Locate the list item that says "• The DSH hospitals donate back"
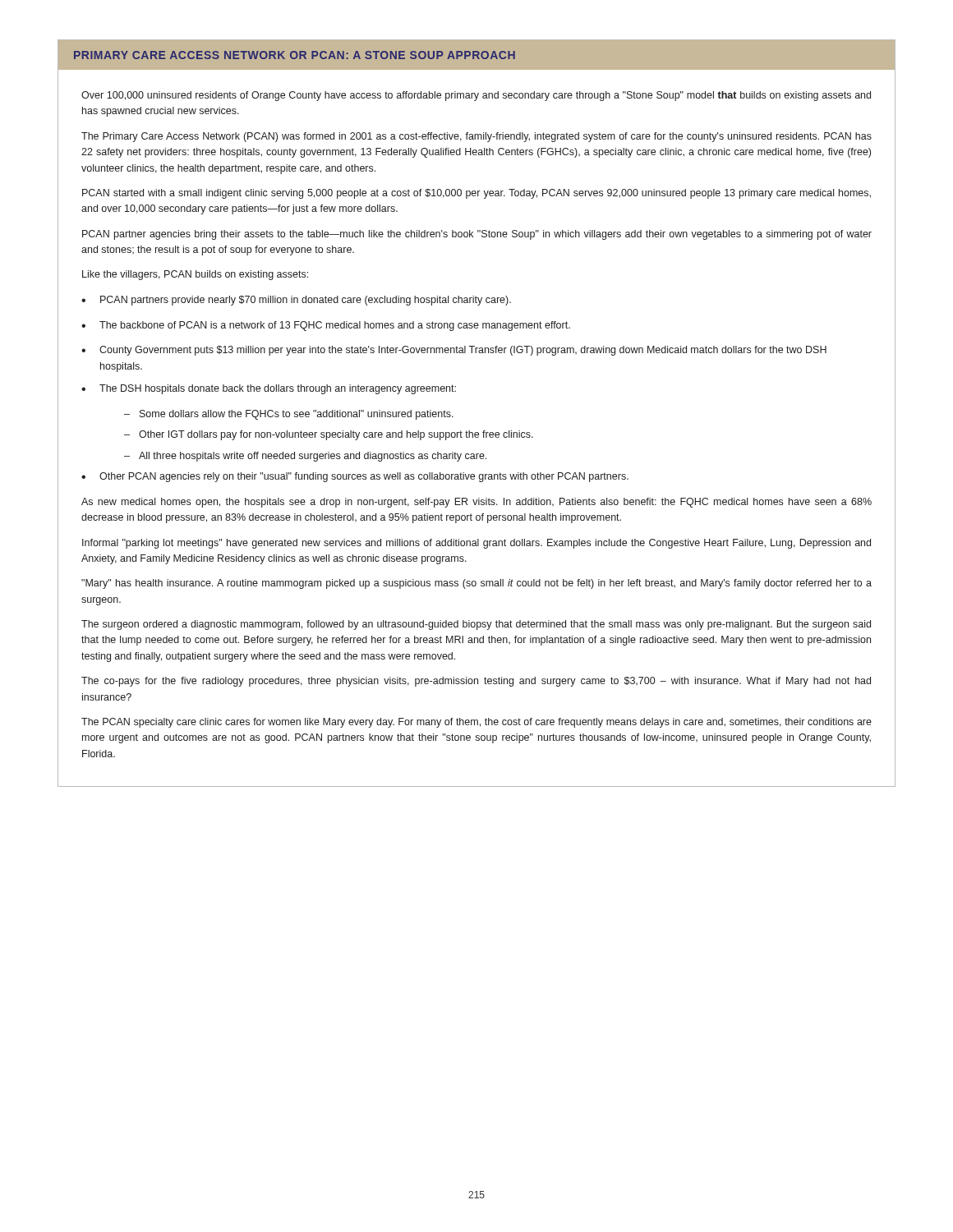This screenshot has height=1232, width=953. click(x=269, y=389)
